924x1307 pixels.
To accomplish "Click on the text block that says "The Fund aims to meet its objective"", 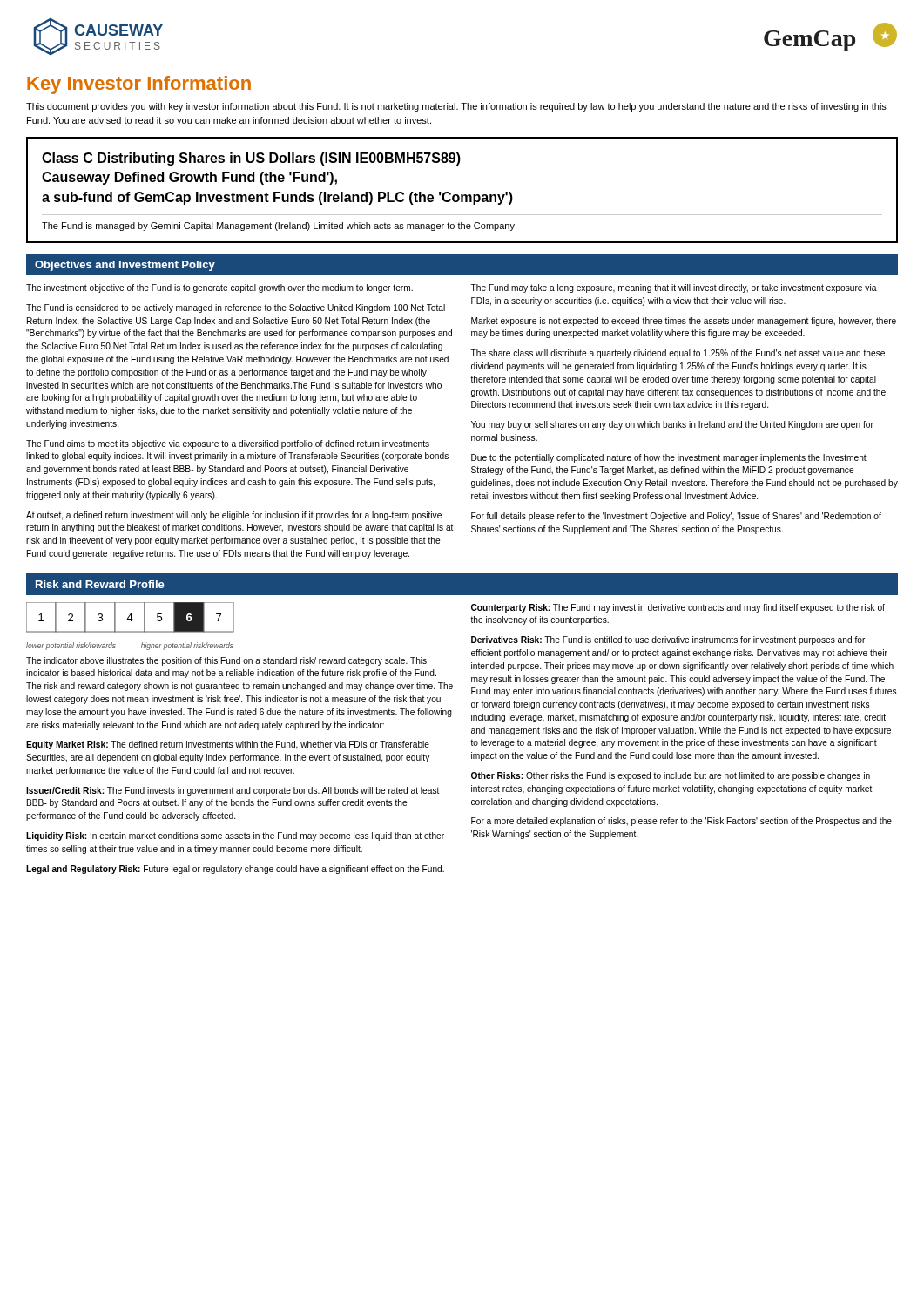I will click(x=237, y=469).
